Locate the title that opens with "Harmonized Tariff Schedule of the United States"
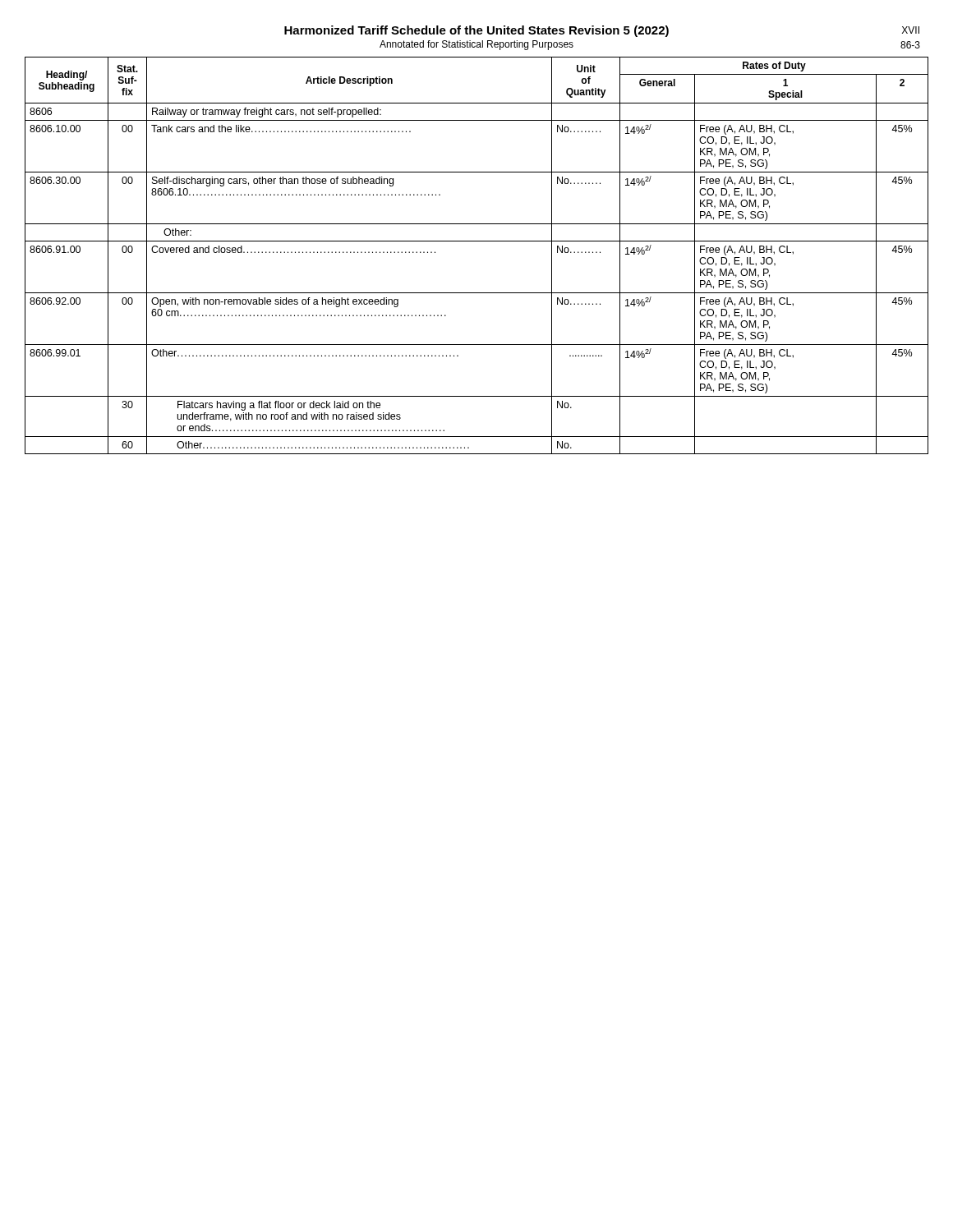953x1232 pixels. tap(476, 30)
